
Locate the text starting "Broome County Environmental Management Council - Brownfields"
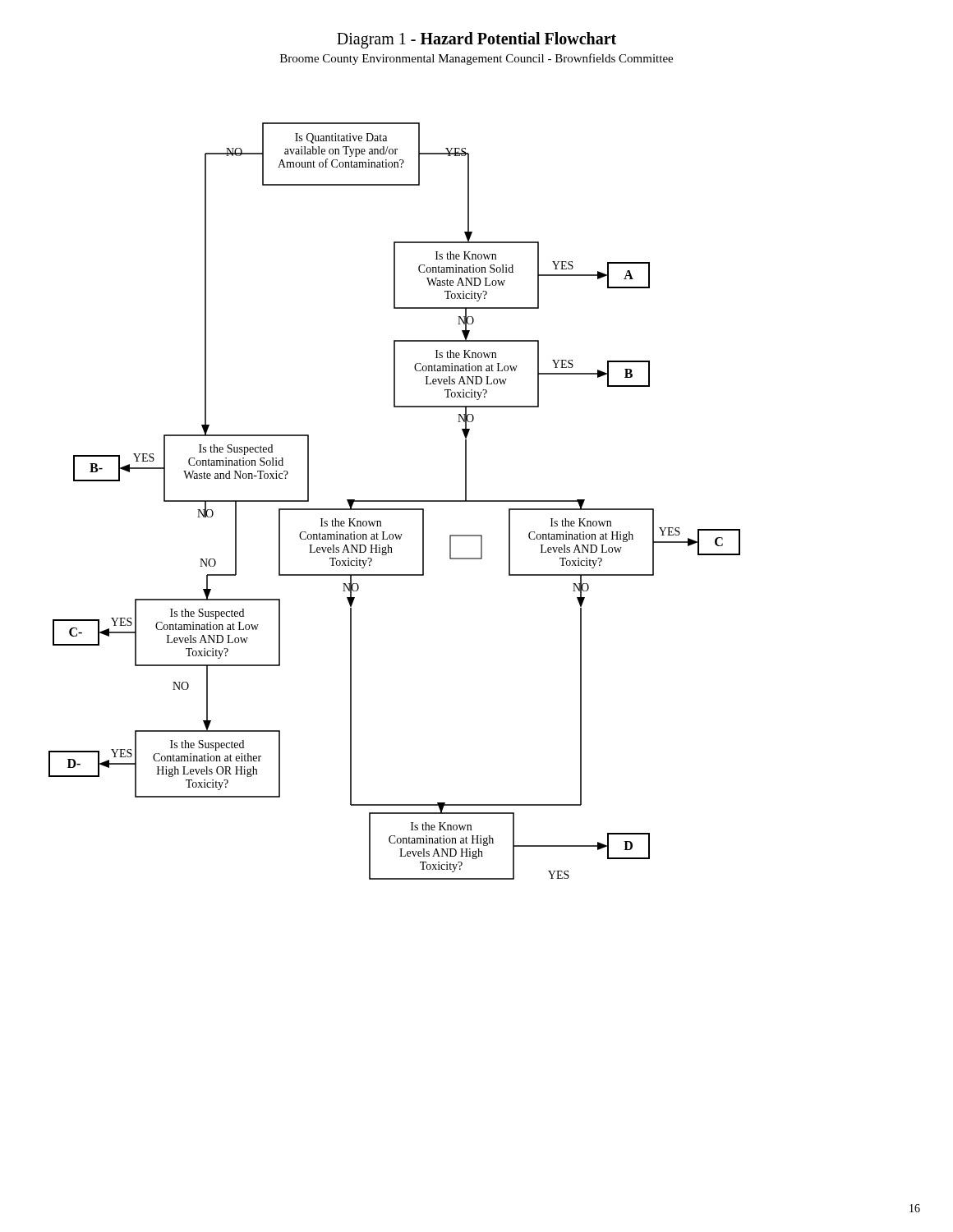click(x=476, y=58)
